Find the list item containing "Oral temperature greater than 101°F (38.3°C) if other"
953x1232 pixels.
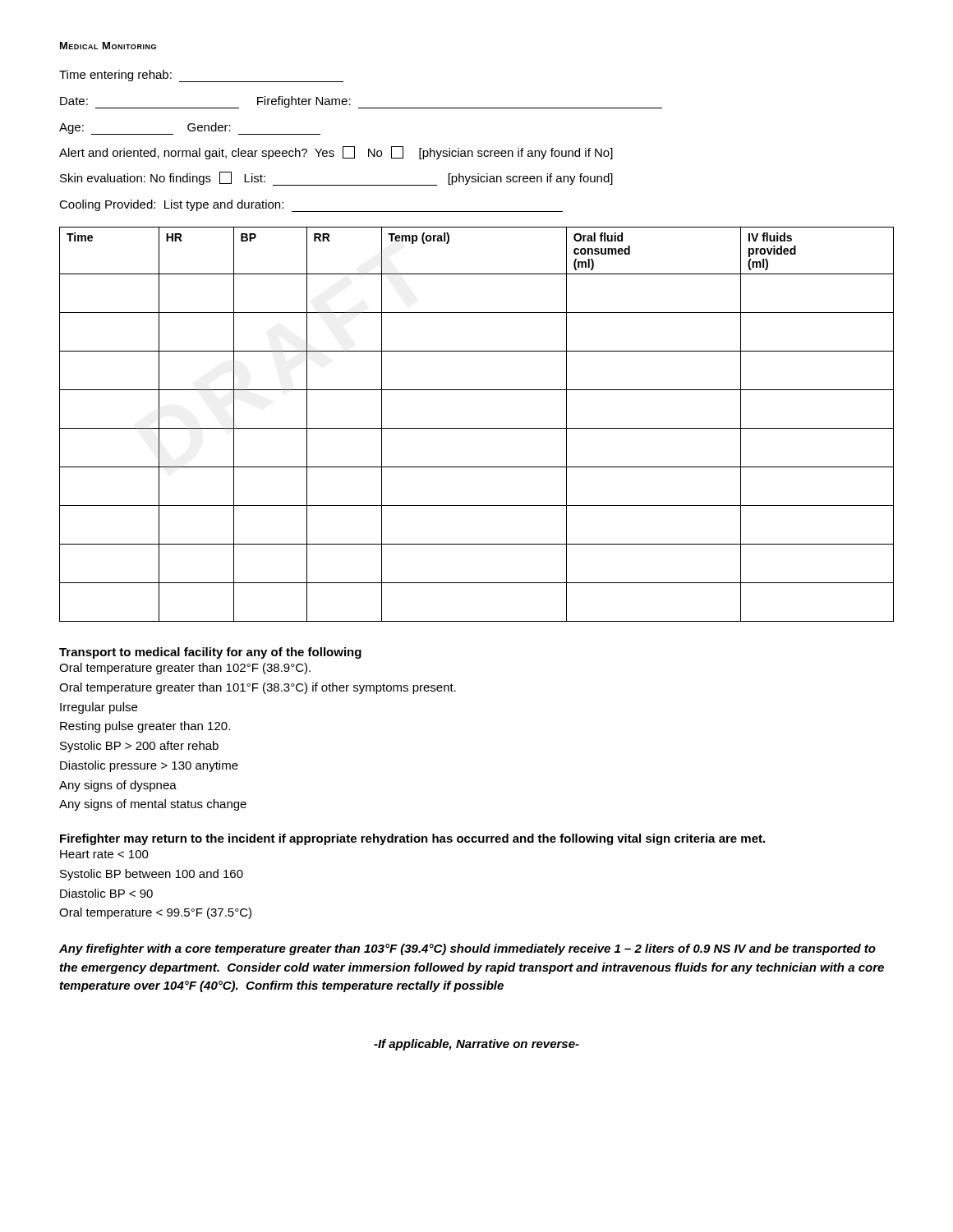(258, 688)
